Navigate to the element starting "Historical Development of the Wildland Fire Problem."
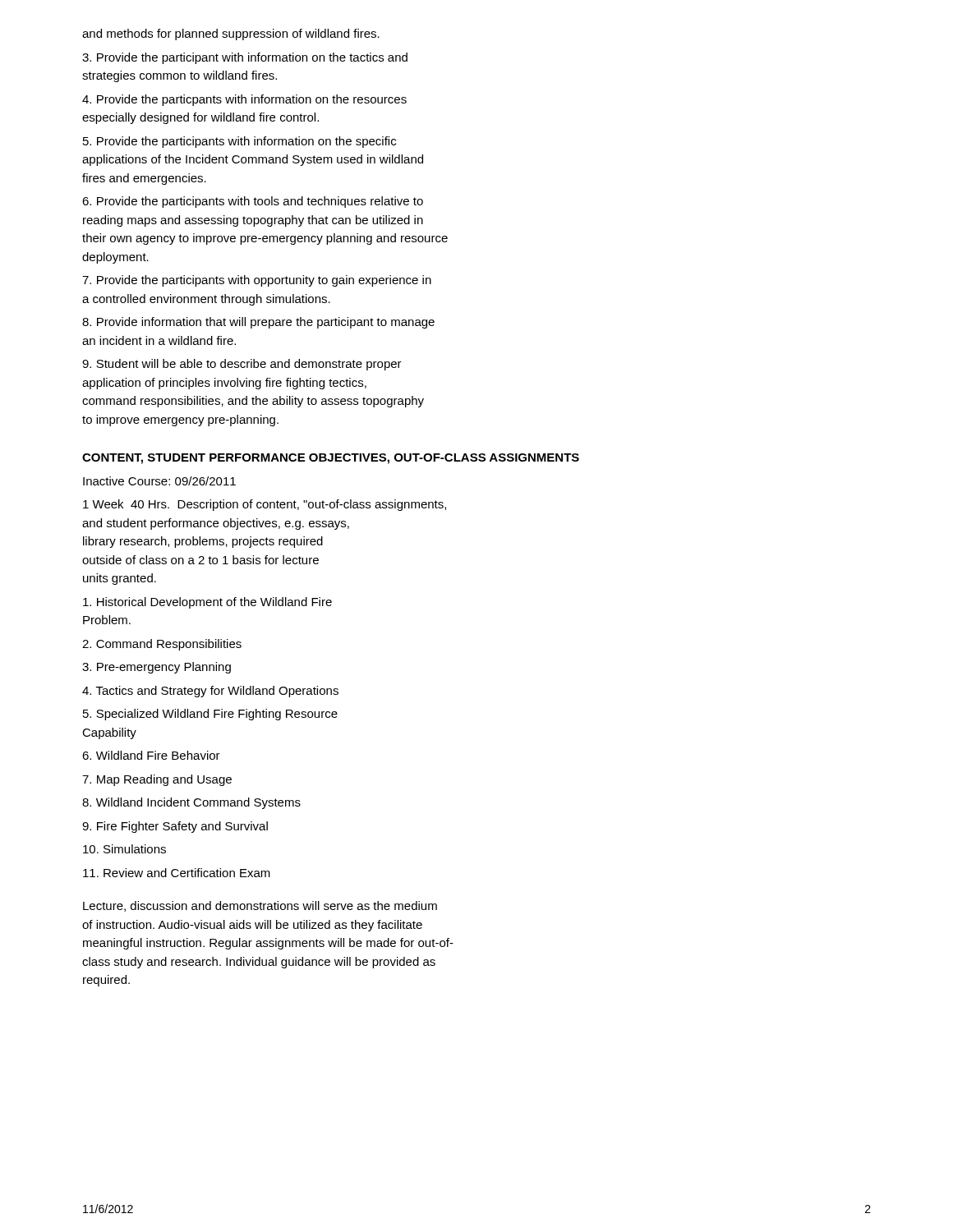 [x=207, y=610]
